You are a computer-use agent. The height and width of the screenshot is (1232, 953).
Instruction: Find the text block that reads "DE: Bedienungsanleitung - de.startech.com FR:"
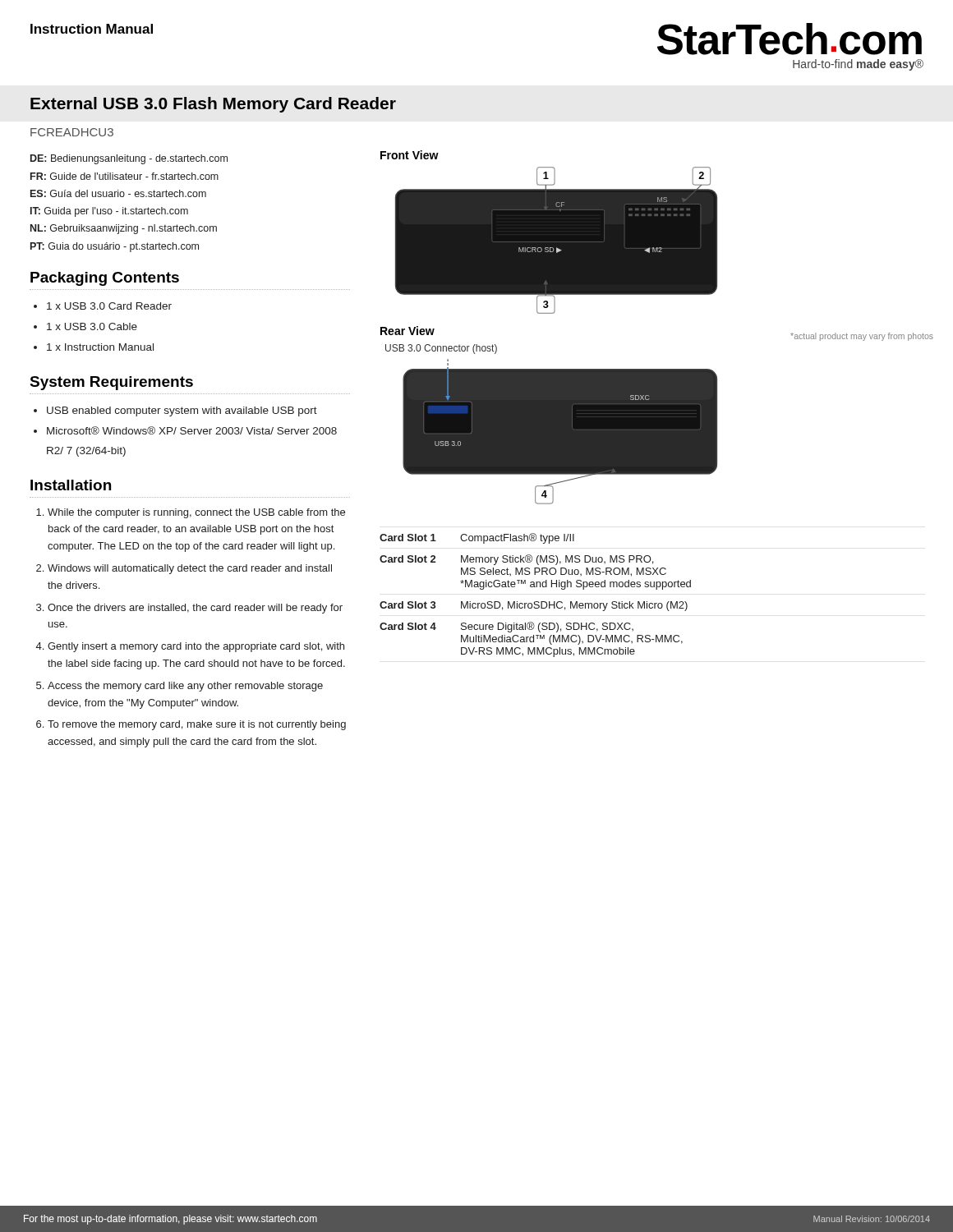click(x=129, y=202)
